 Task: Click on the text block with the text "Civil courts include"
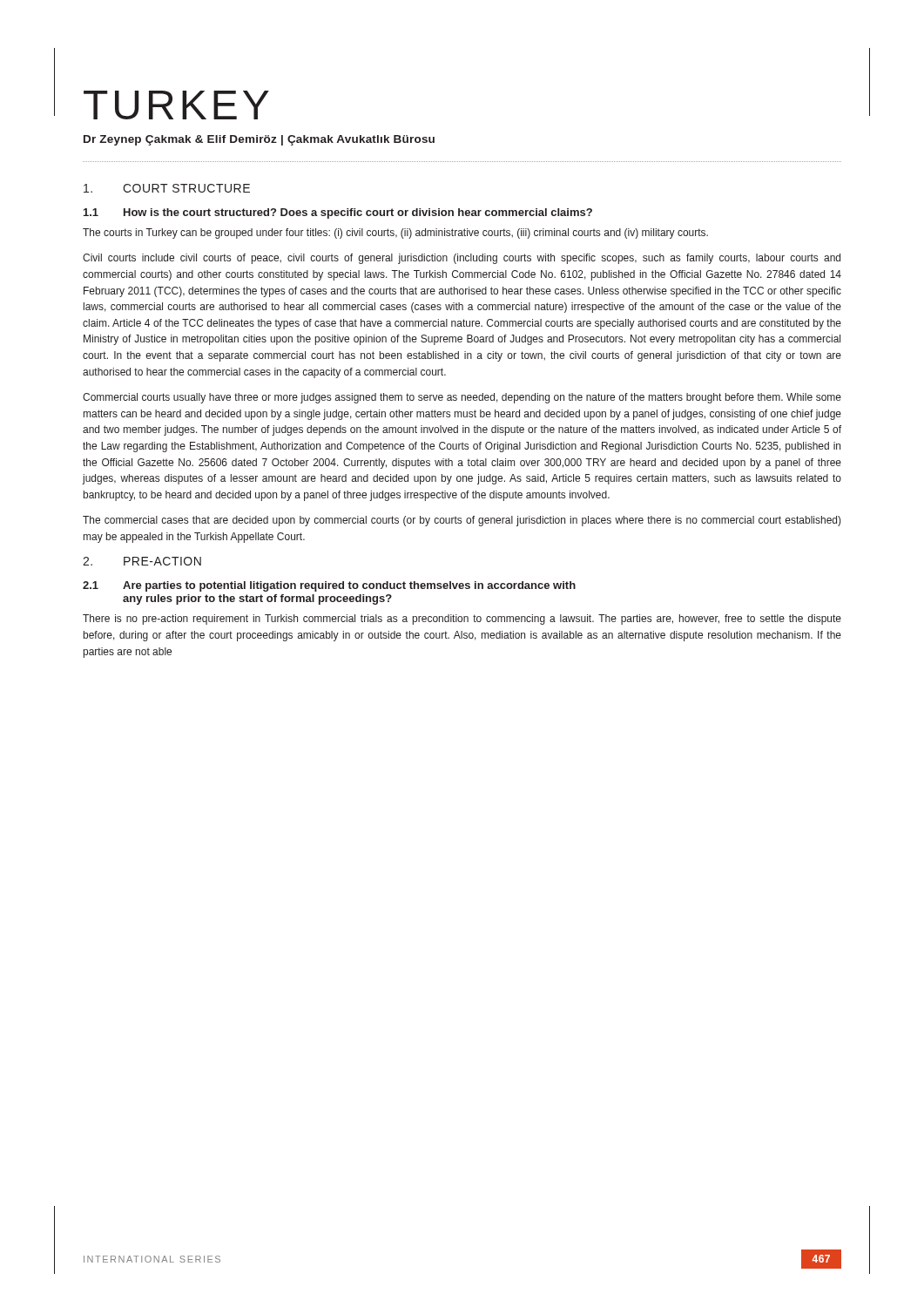[x=462, y=315]
